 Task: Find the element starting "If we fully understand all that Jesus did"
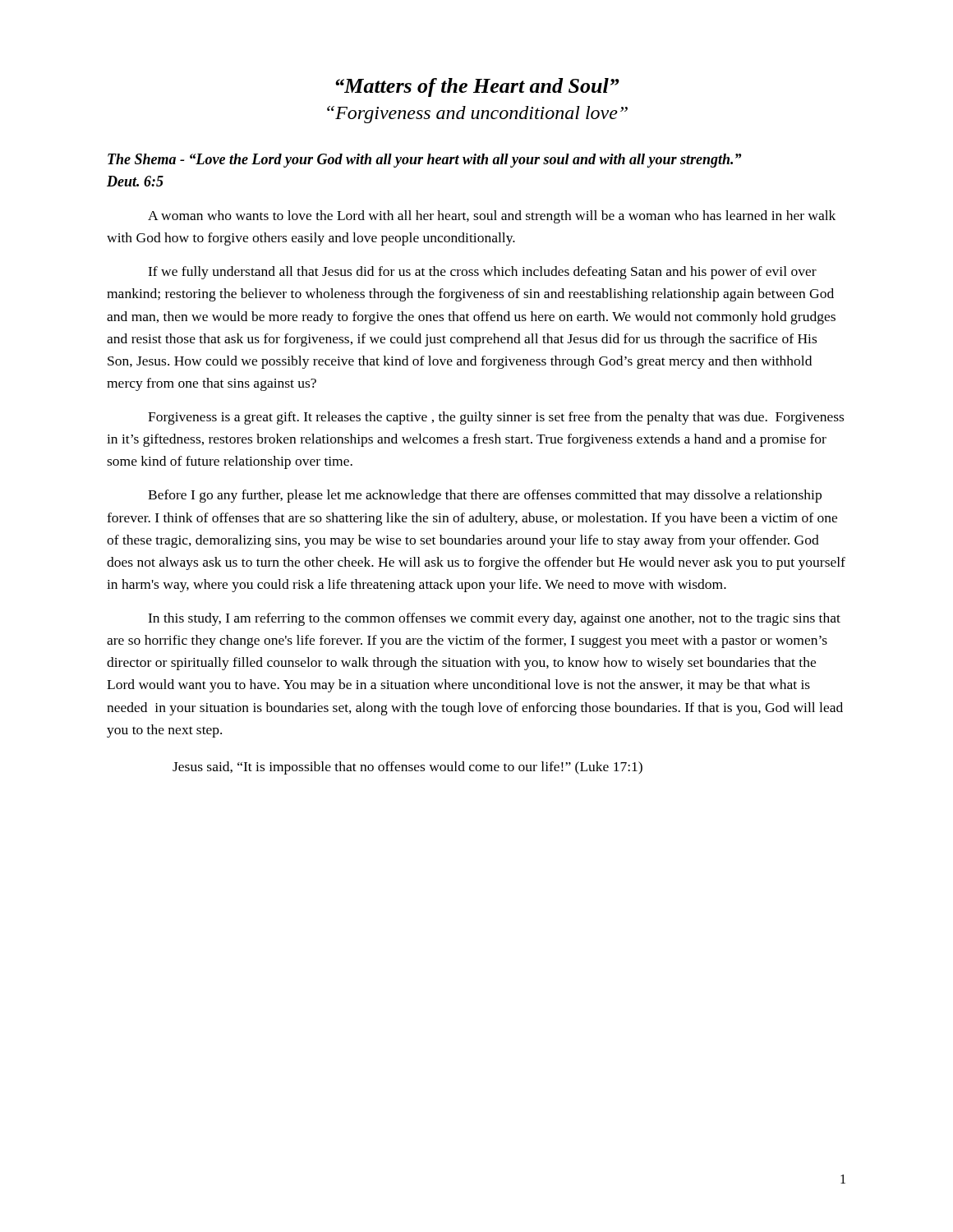coord(471,327)
